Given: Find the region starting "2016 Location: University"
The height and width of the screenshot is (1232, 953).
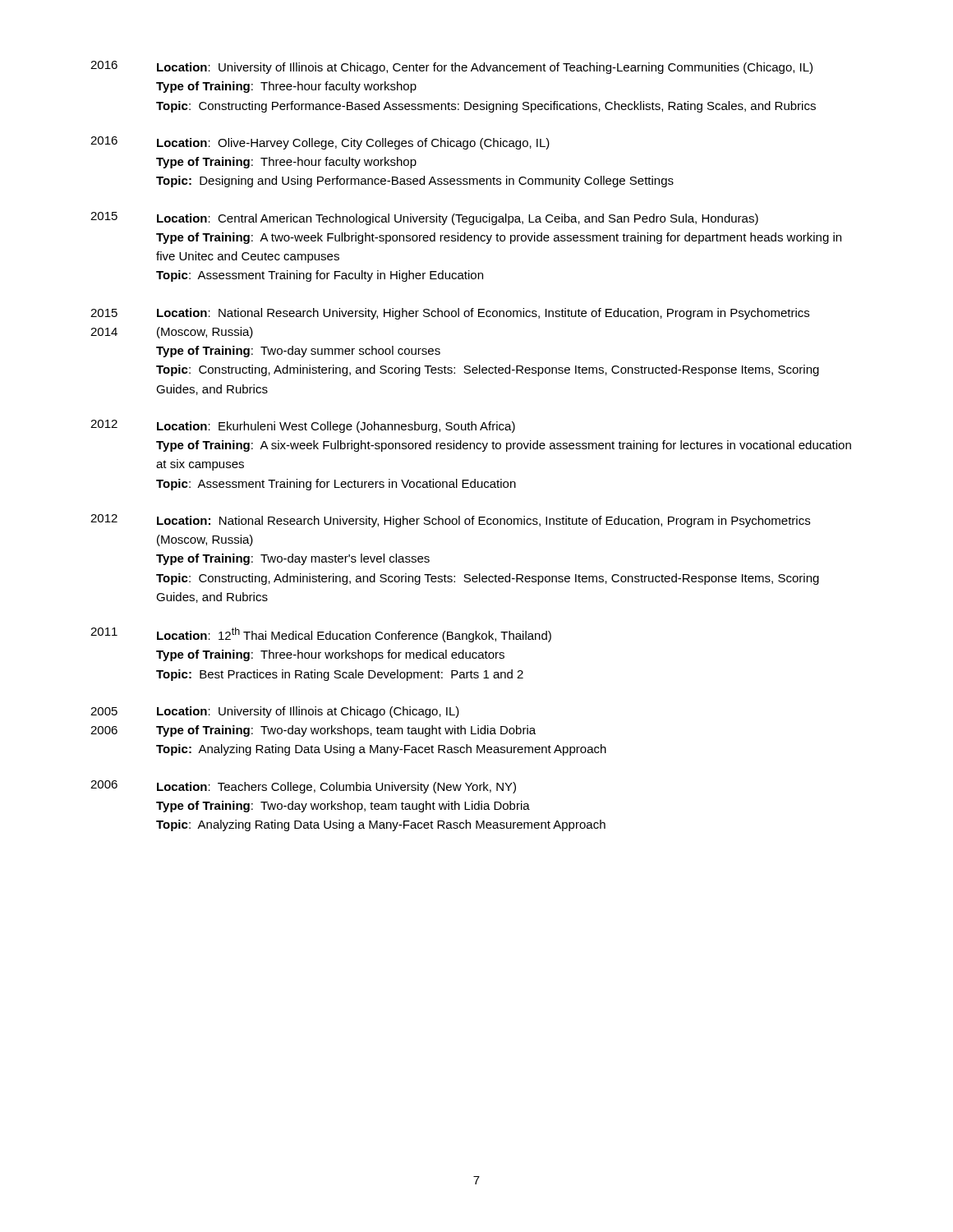Looking at the screenshot, I should (x=451, y=67).
